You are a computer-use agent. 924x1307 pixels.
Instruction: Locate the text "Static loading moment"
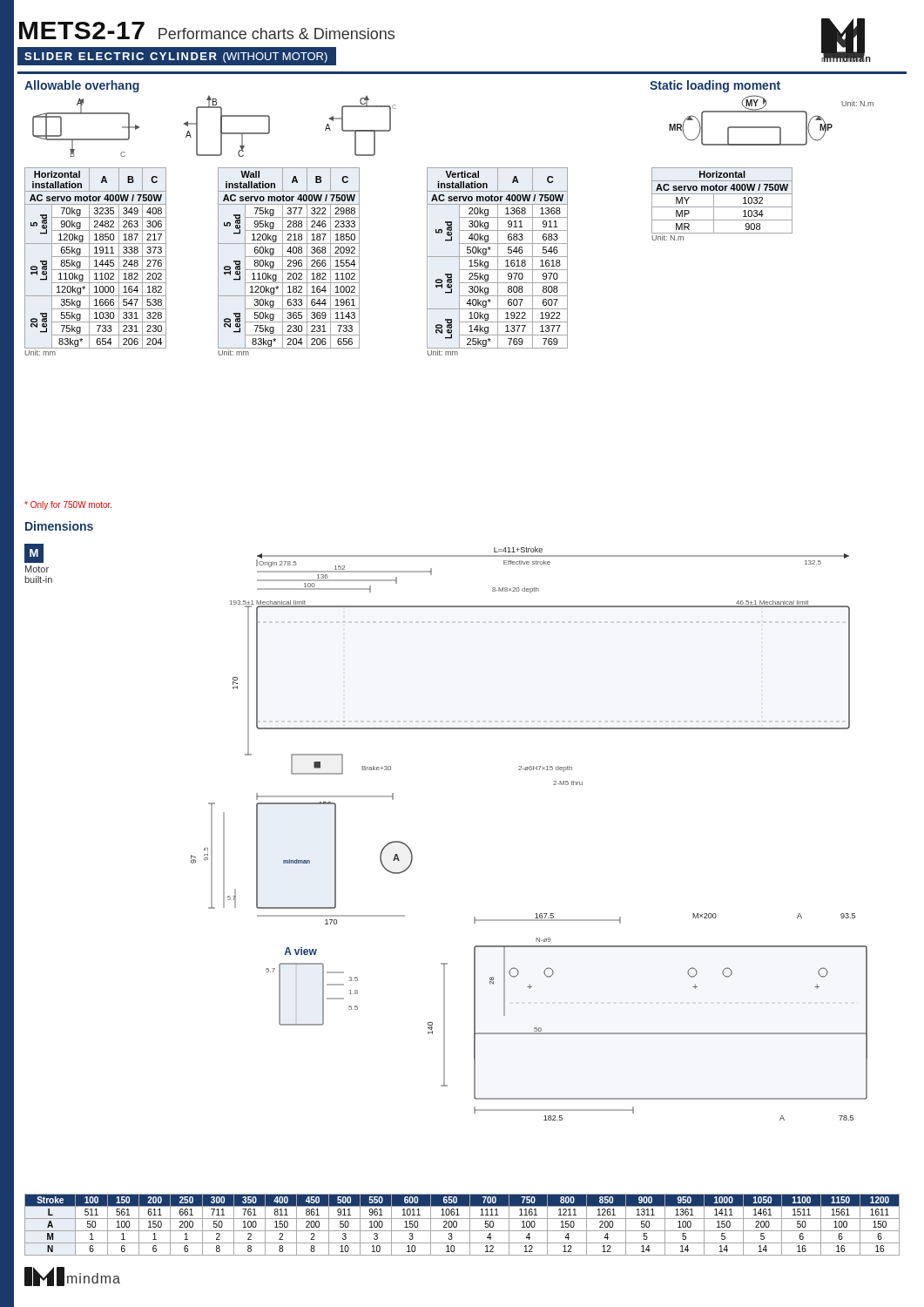(715, 85)
